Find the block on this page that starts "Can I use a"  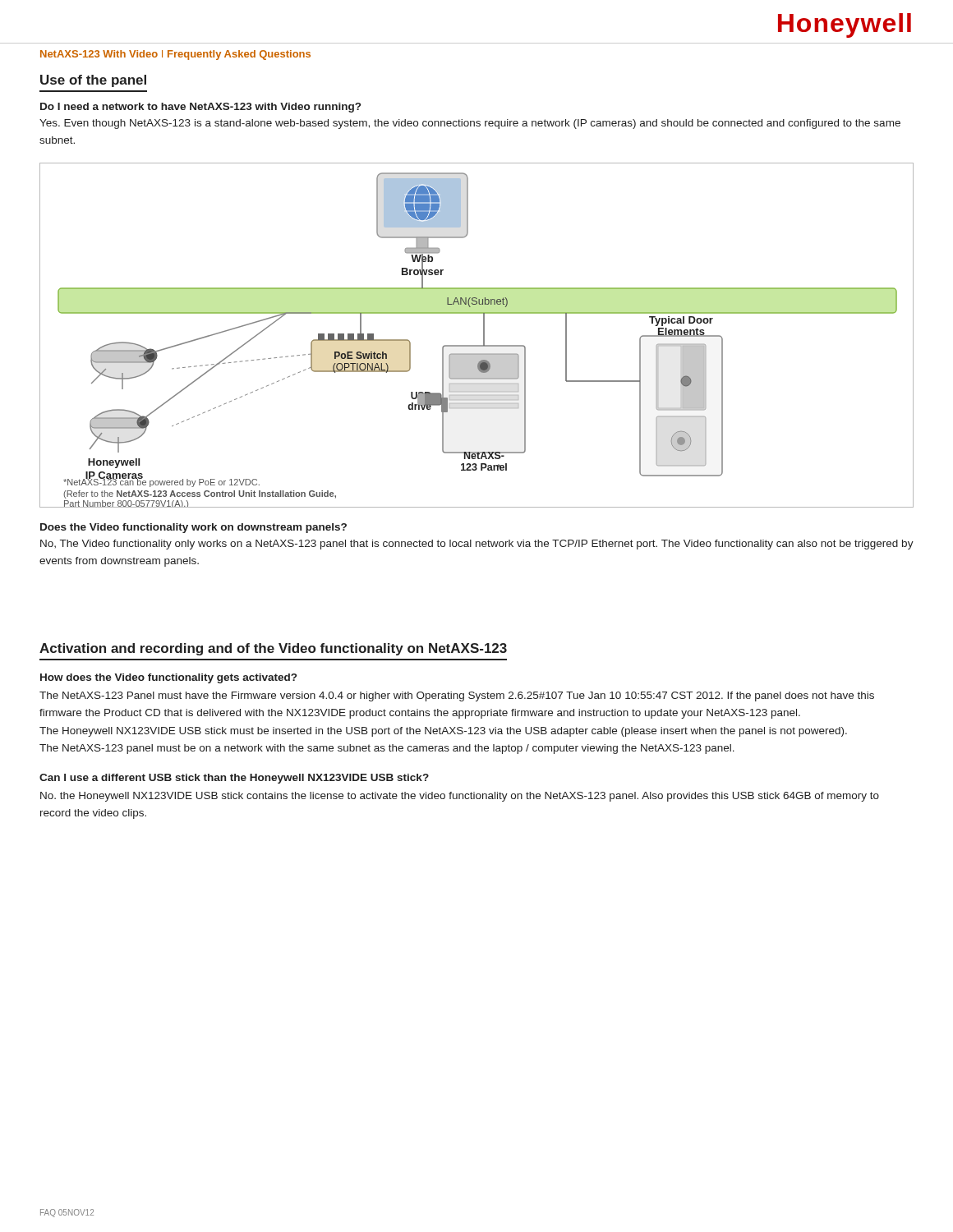click(x=459, y=795)
